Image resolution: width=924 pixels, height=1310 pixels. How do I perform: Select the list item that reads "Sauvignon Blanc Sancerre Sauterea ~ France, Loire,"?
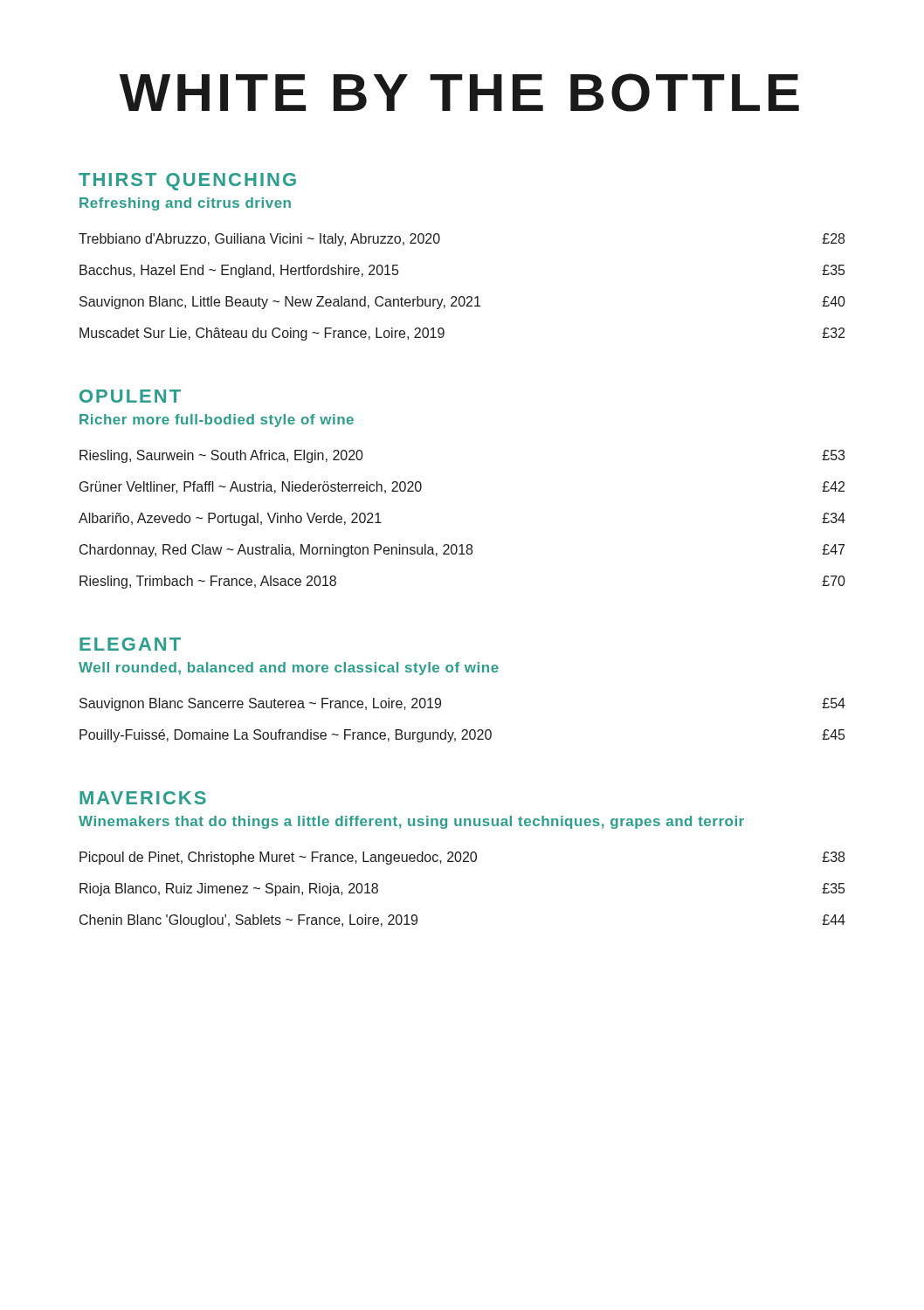point(253,703)
